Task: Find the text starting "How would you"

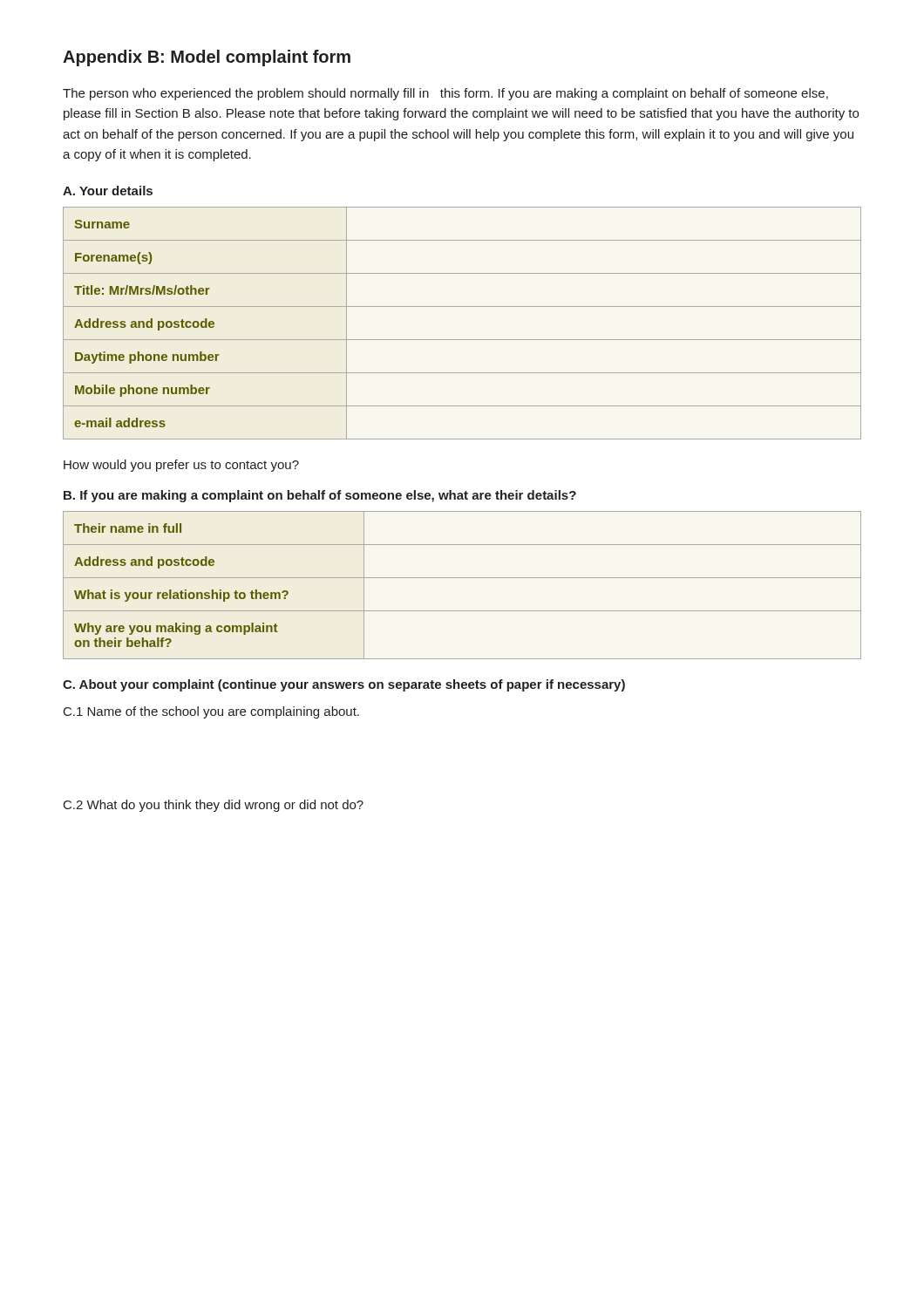Action: 181,464
